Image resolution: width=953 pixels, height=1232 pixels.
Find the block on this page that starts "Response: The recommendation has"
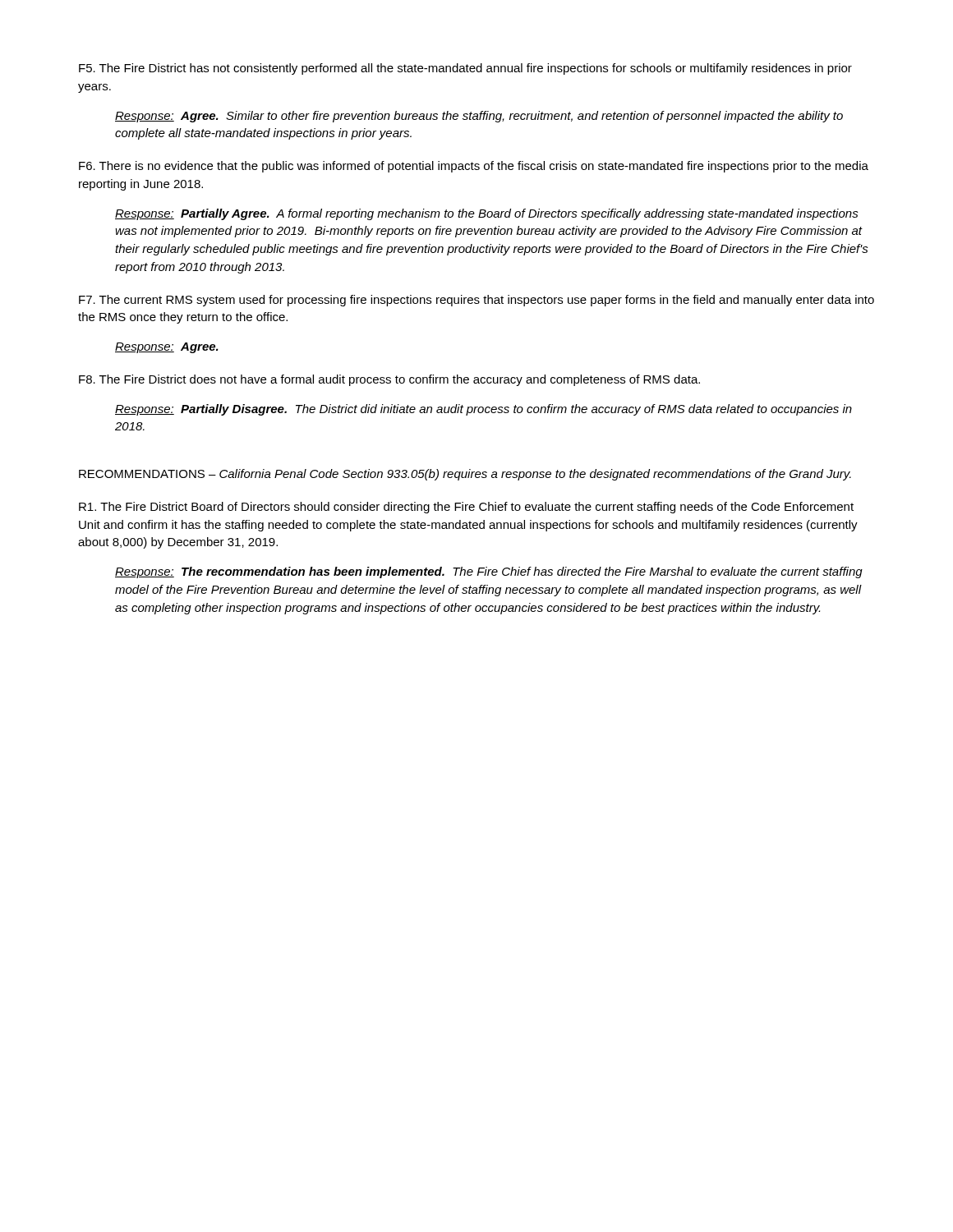[x=489, y=589]
